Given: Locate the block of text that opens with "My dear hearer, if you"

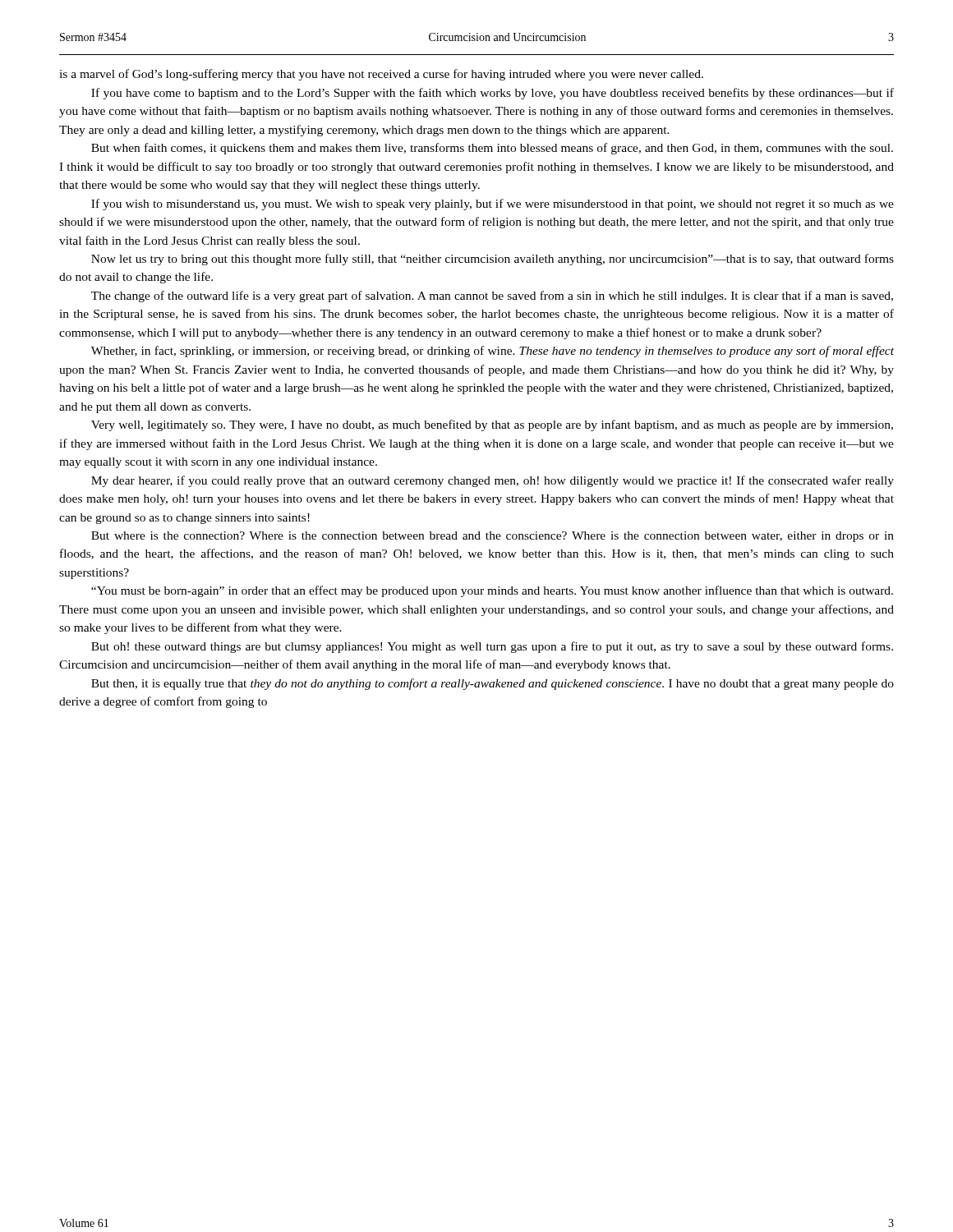Looking at the screenshot, I should pos(476,499).
